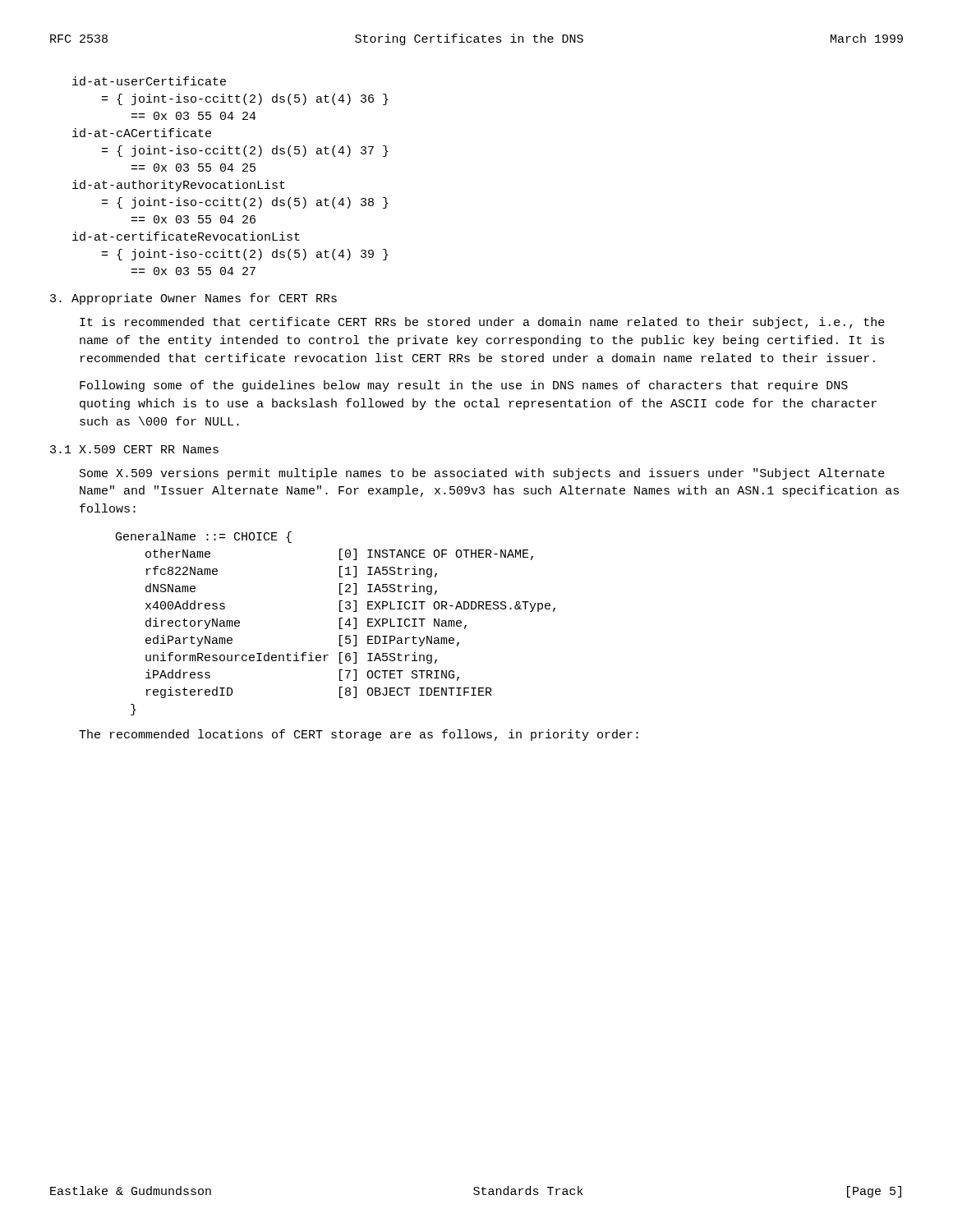Navigate to the block starting "It is recommended that certificate CERT"
This screenshot has height=1232, width=953.
482,341
